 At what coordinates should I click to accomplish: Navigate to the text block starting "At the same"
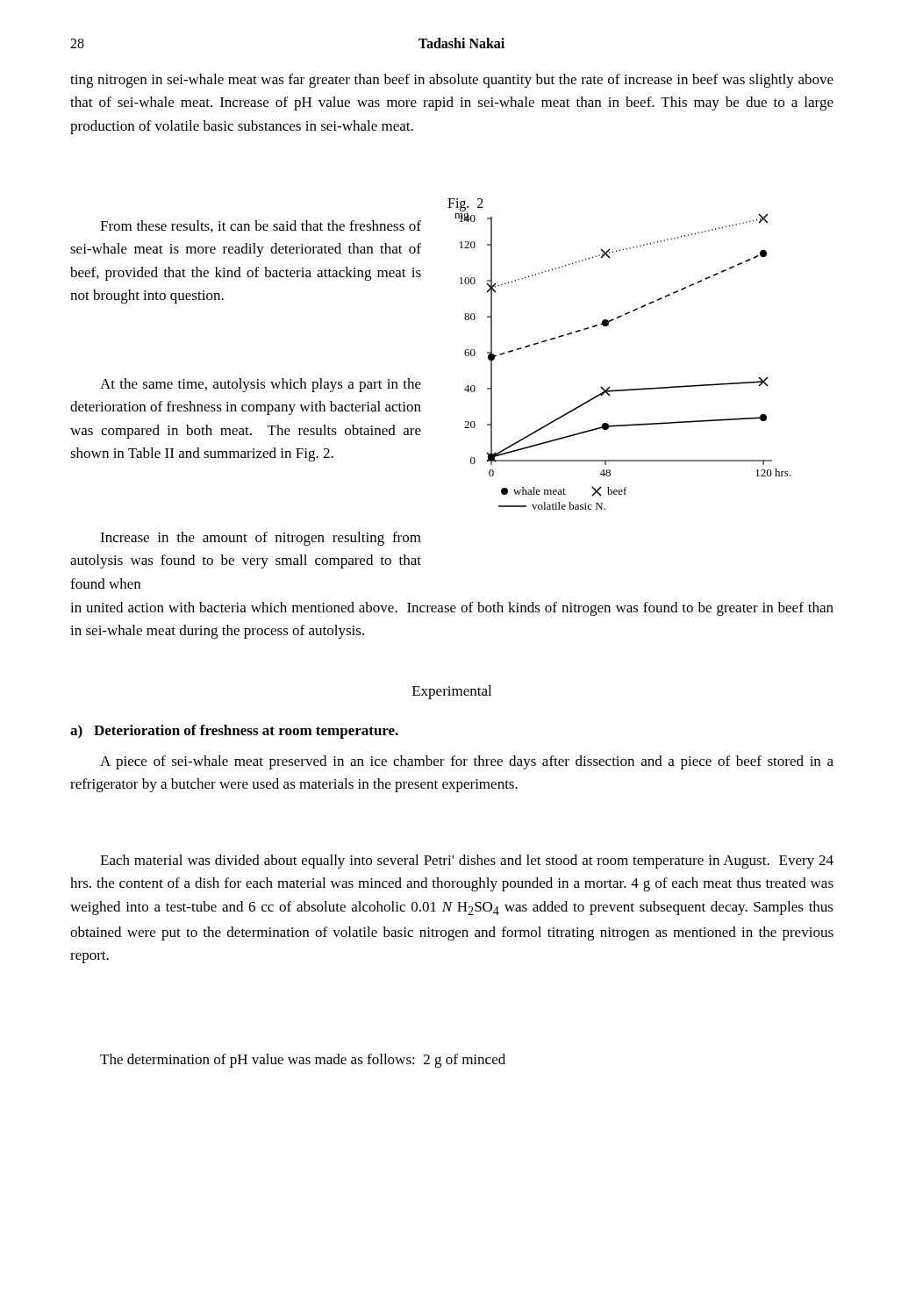pos(246,419)
